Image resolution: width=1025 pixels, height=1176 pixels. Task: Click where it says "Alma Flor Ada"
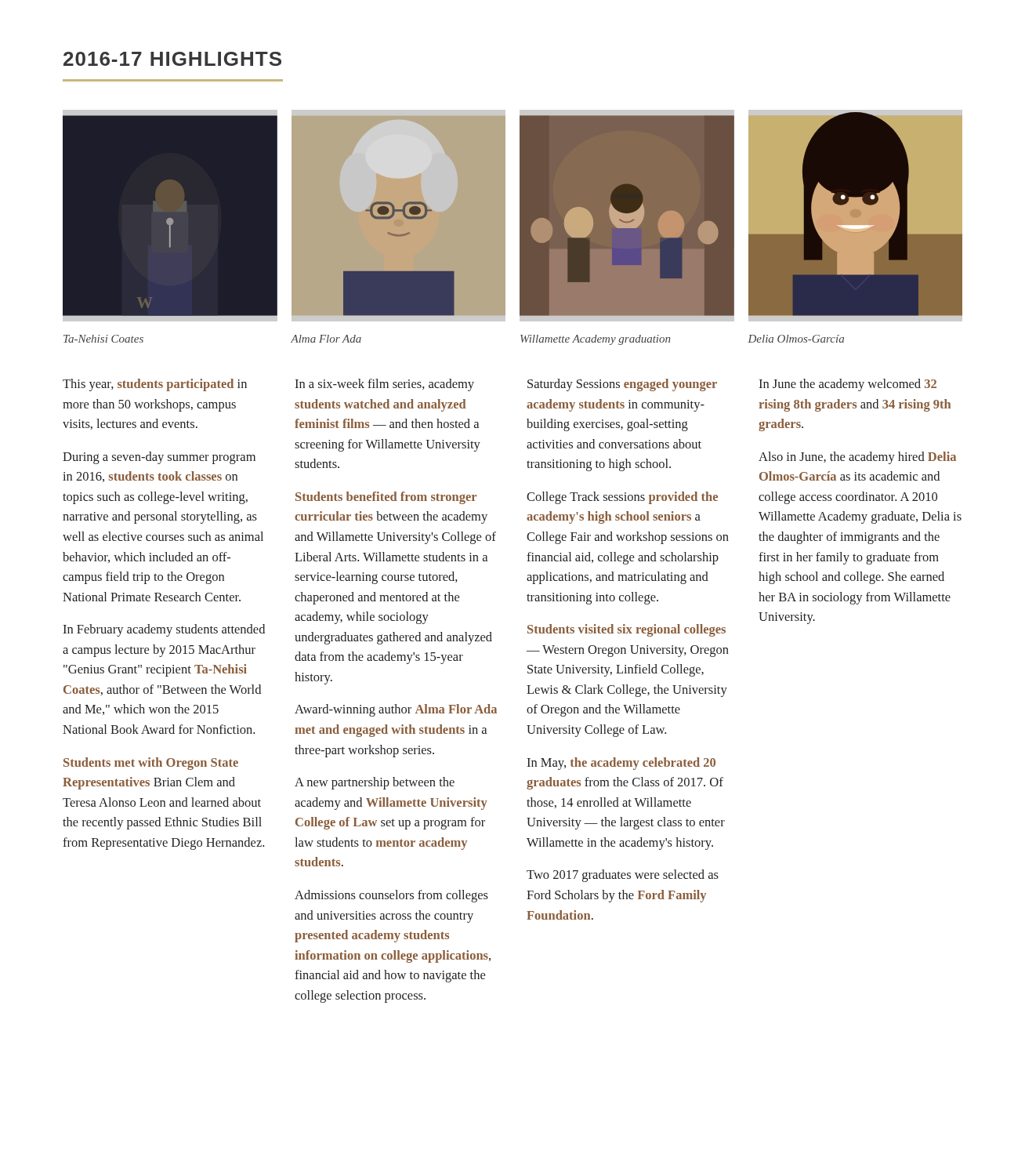click(326, 339)
